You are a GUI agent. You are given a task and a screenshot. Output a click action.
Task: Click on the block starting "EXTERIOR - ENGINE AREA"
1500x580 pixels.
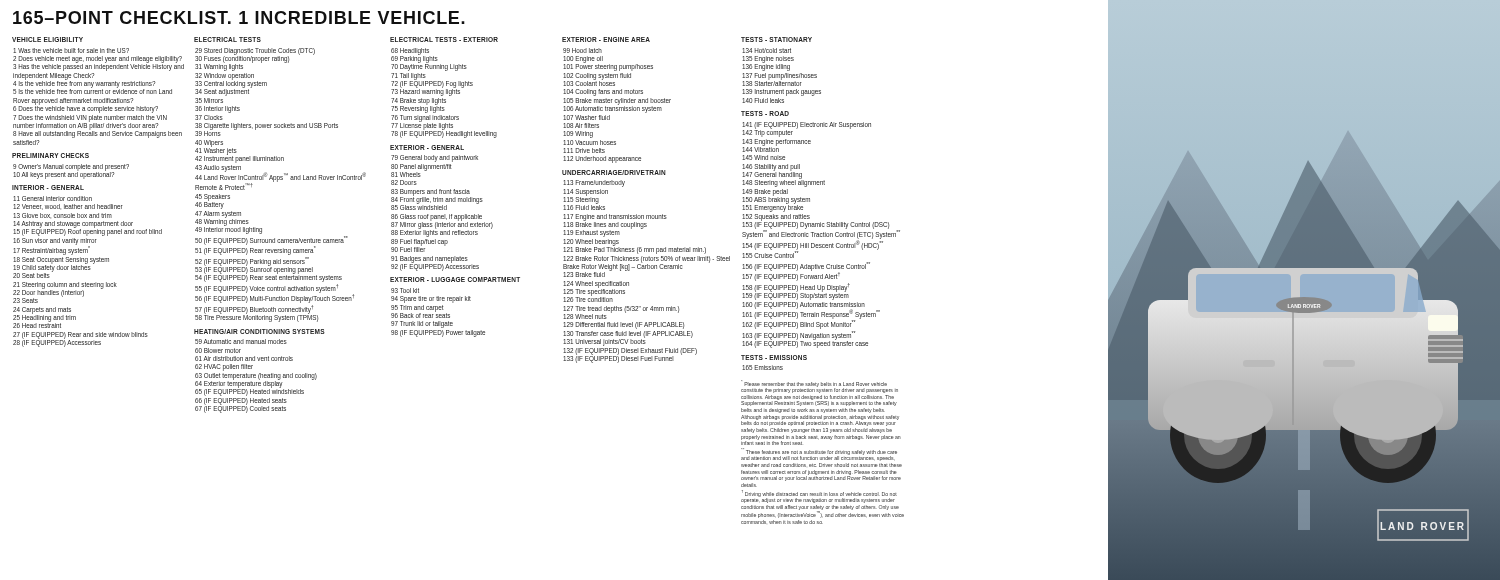click(x=606, y=39)
